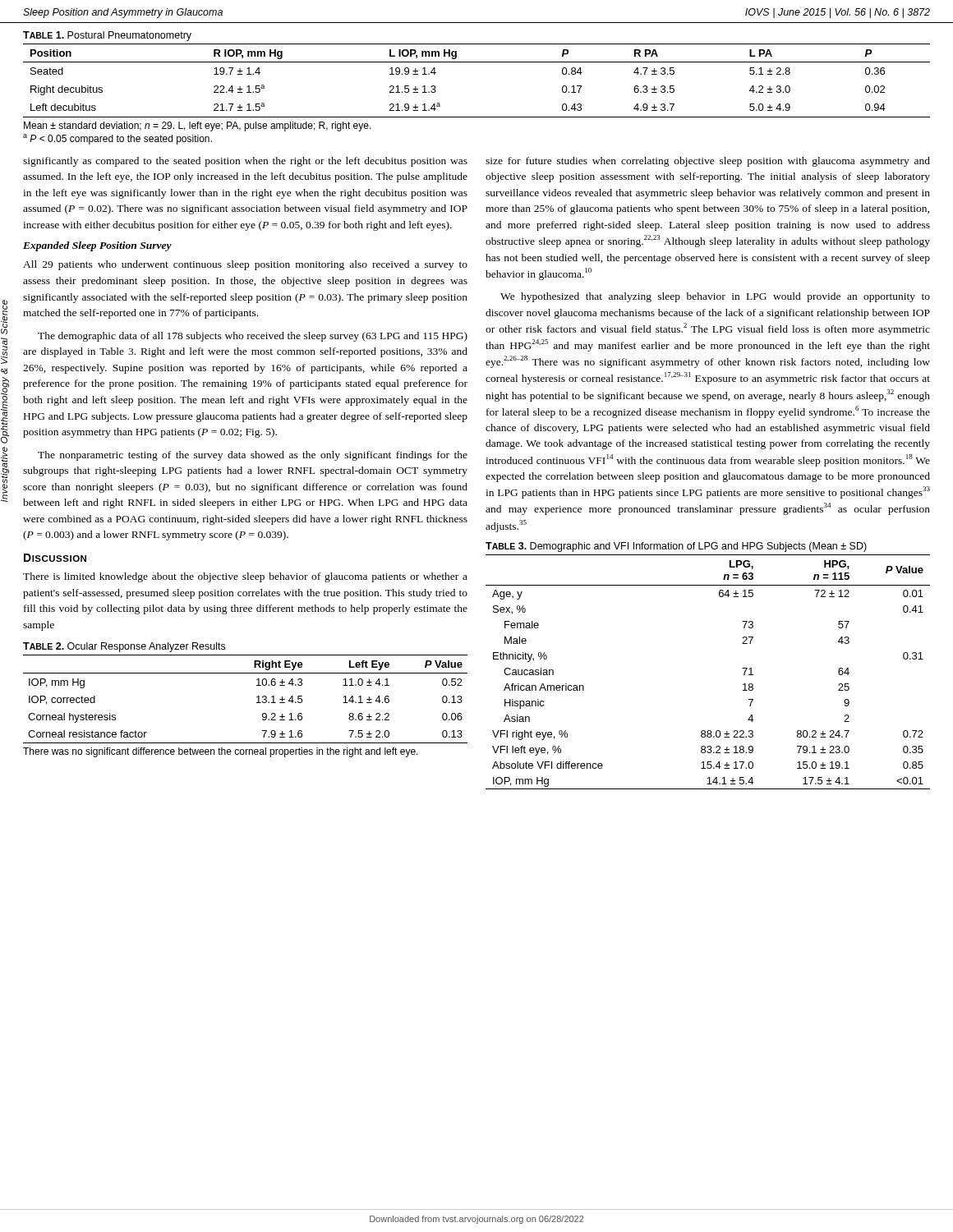Find the text block with the text "significantly as compared"
The width and height of the screenshot is (953, 1232).
[245, 193]
